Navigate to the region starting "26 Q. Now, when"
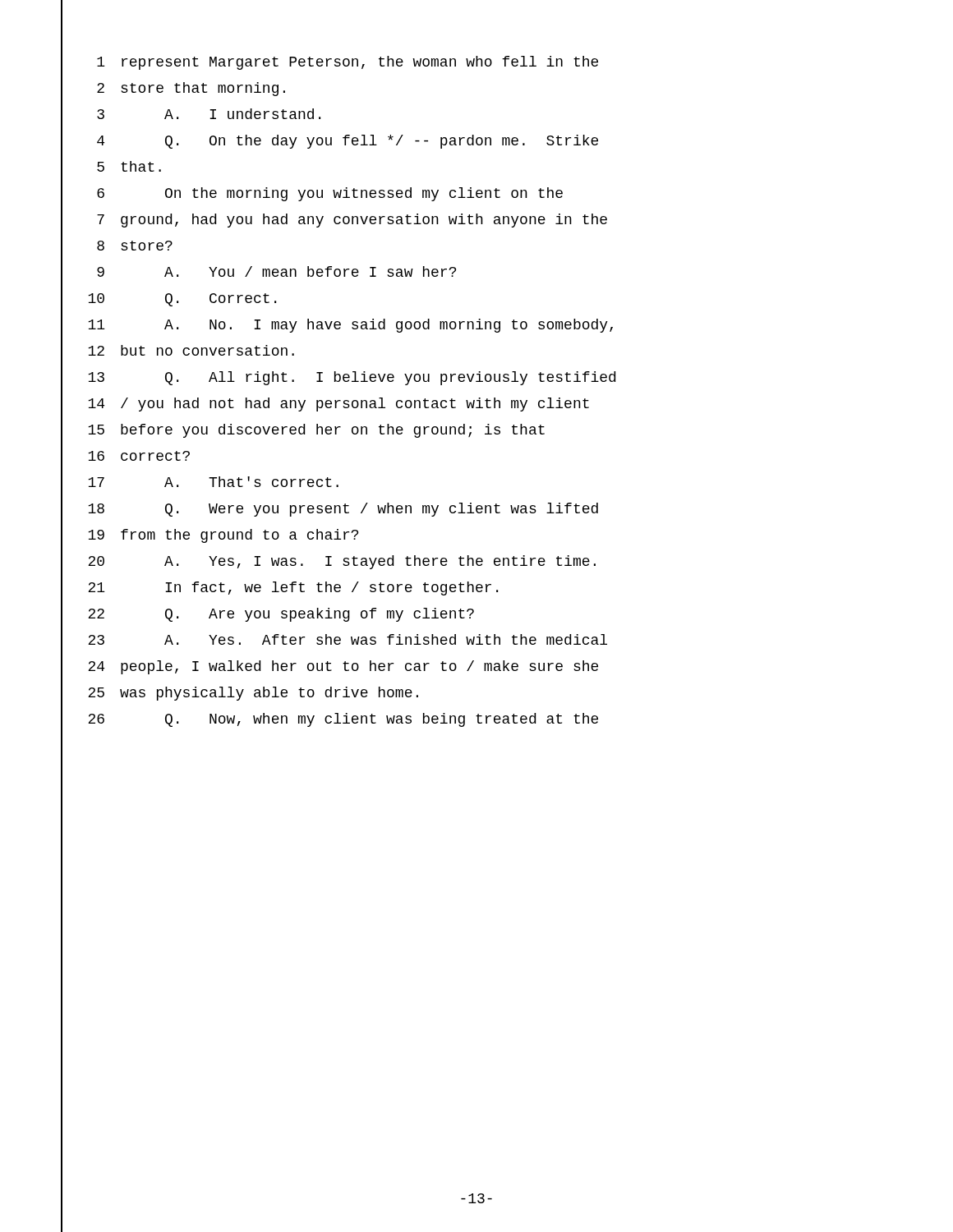 (x=485, y=719)
